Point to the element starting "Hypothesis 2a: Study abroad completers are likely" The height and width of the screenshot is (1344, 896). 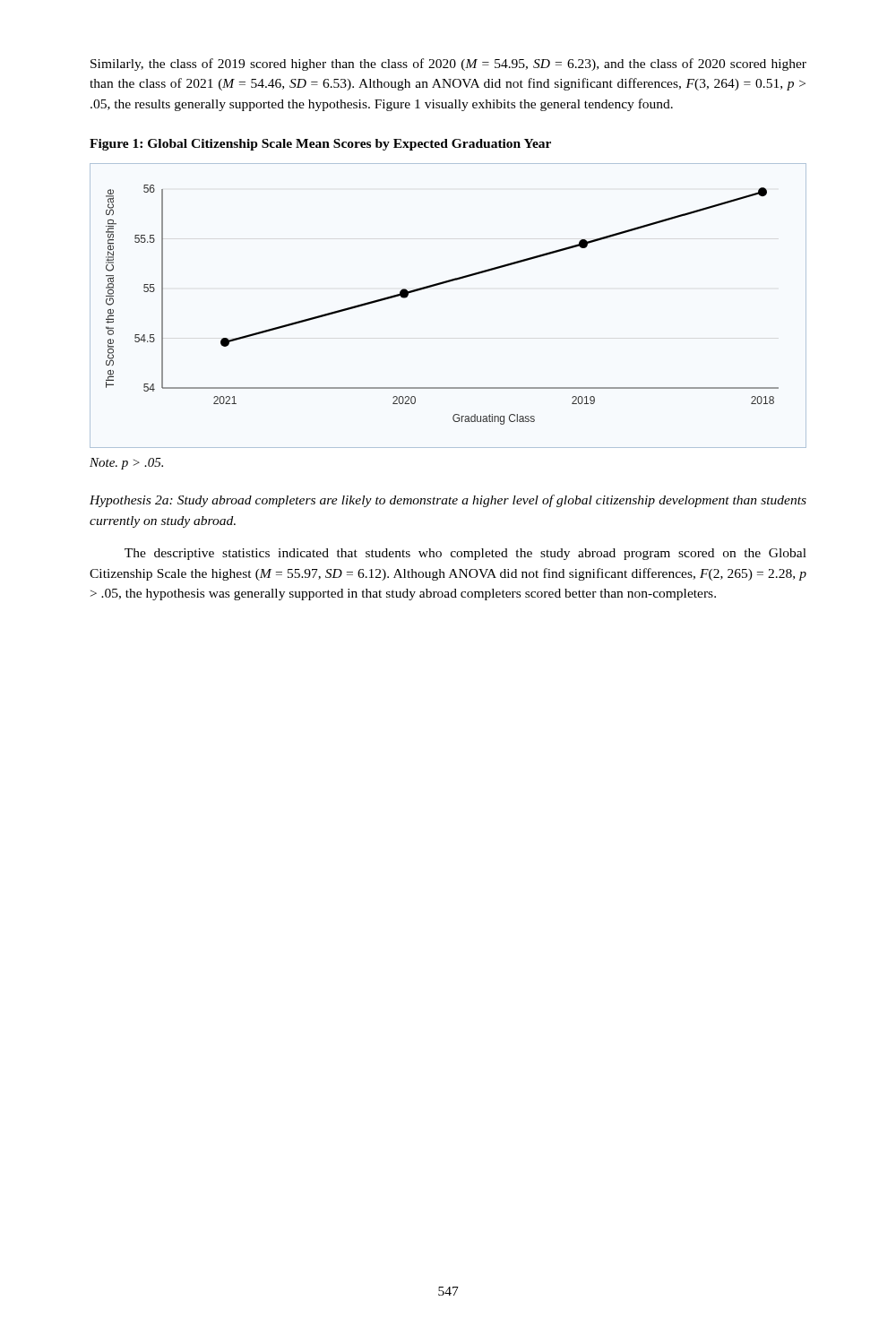point(448,510)
